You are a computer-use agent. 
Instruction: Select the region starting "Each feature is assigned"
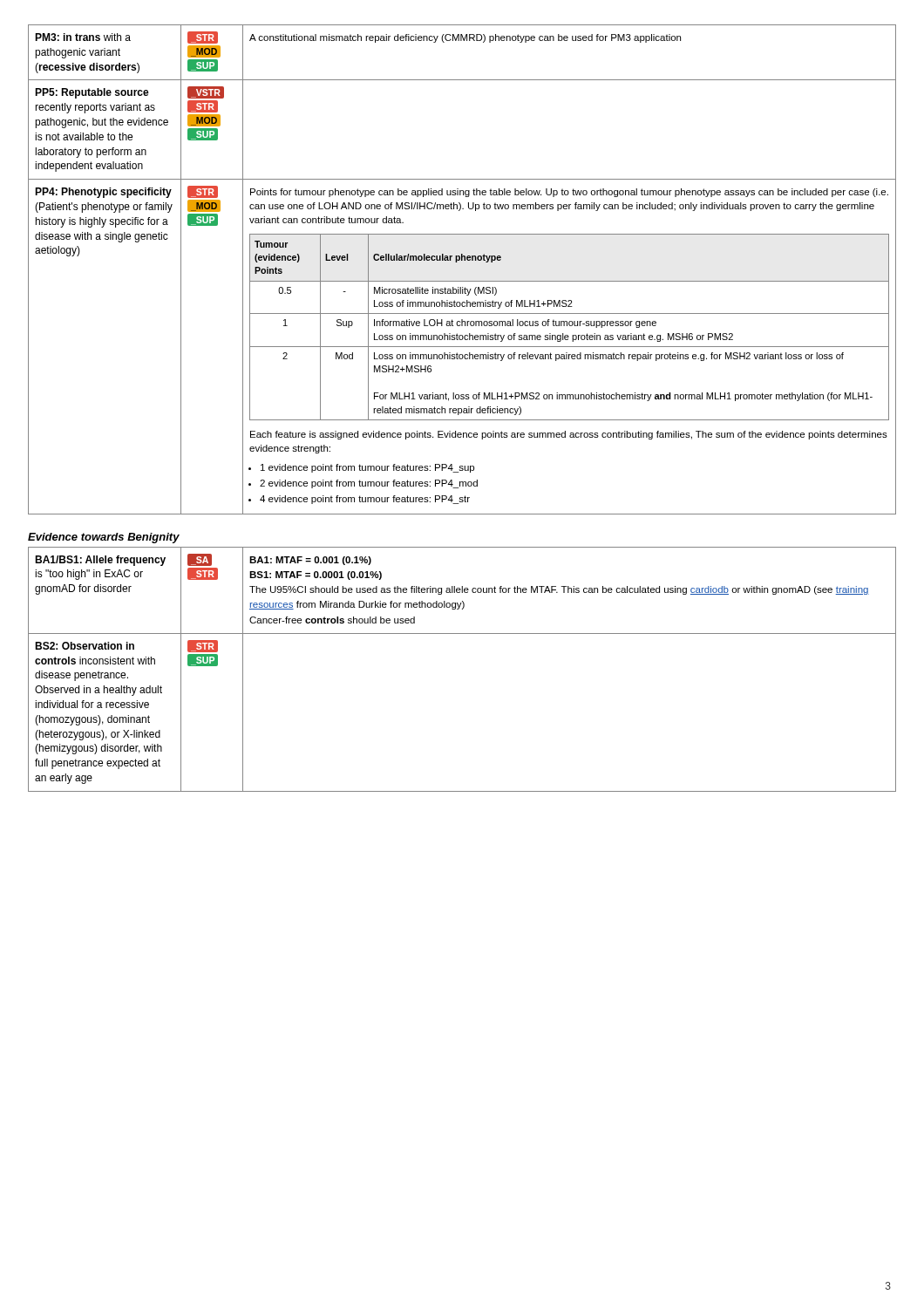coord(568,441)
